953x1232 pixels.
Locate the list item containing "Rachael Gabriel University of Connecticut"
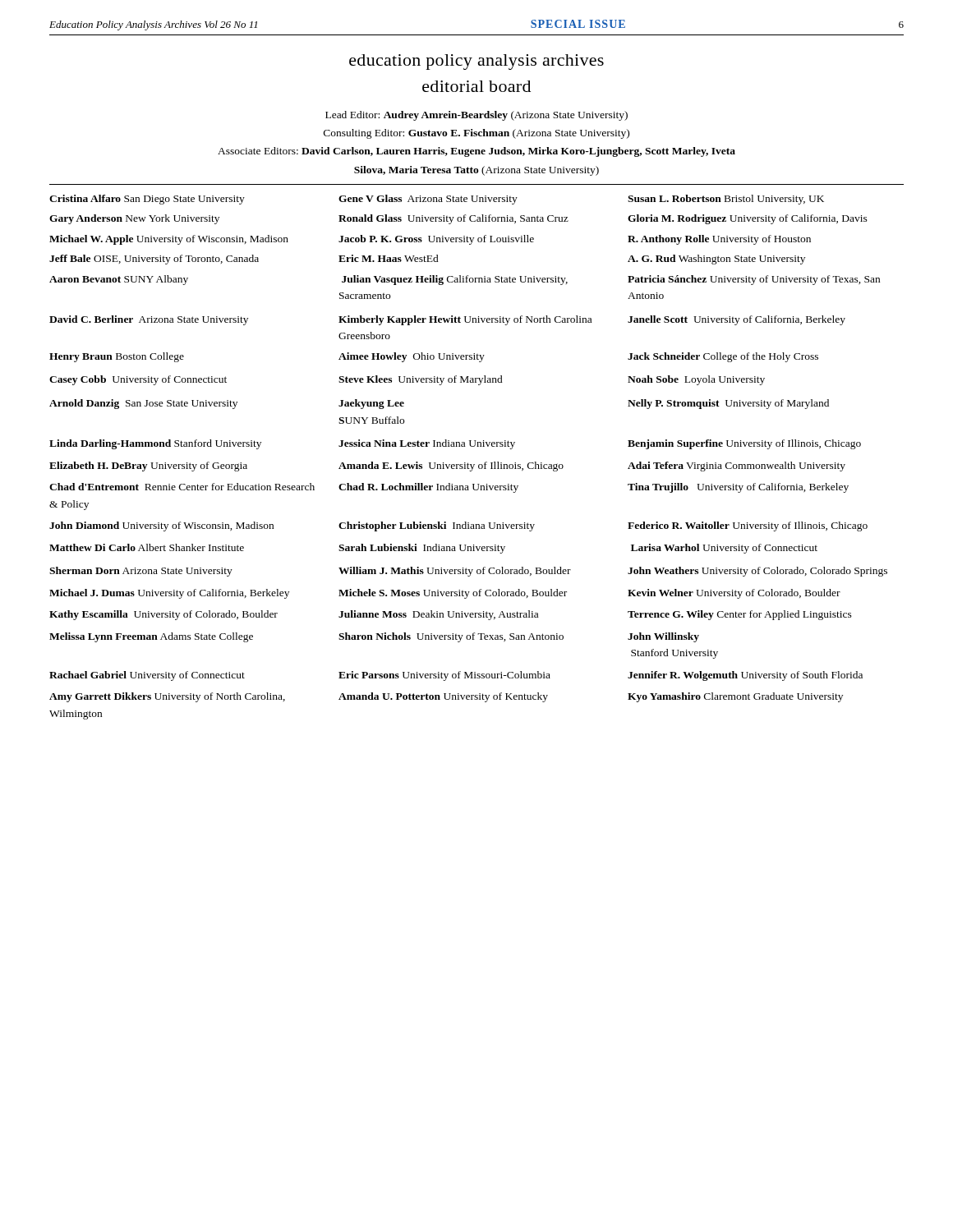(147, 675)
